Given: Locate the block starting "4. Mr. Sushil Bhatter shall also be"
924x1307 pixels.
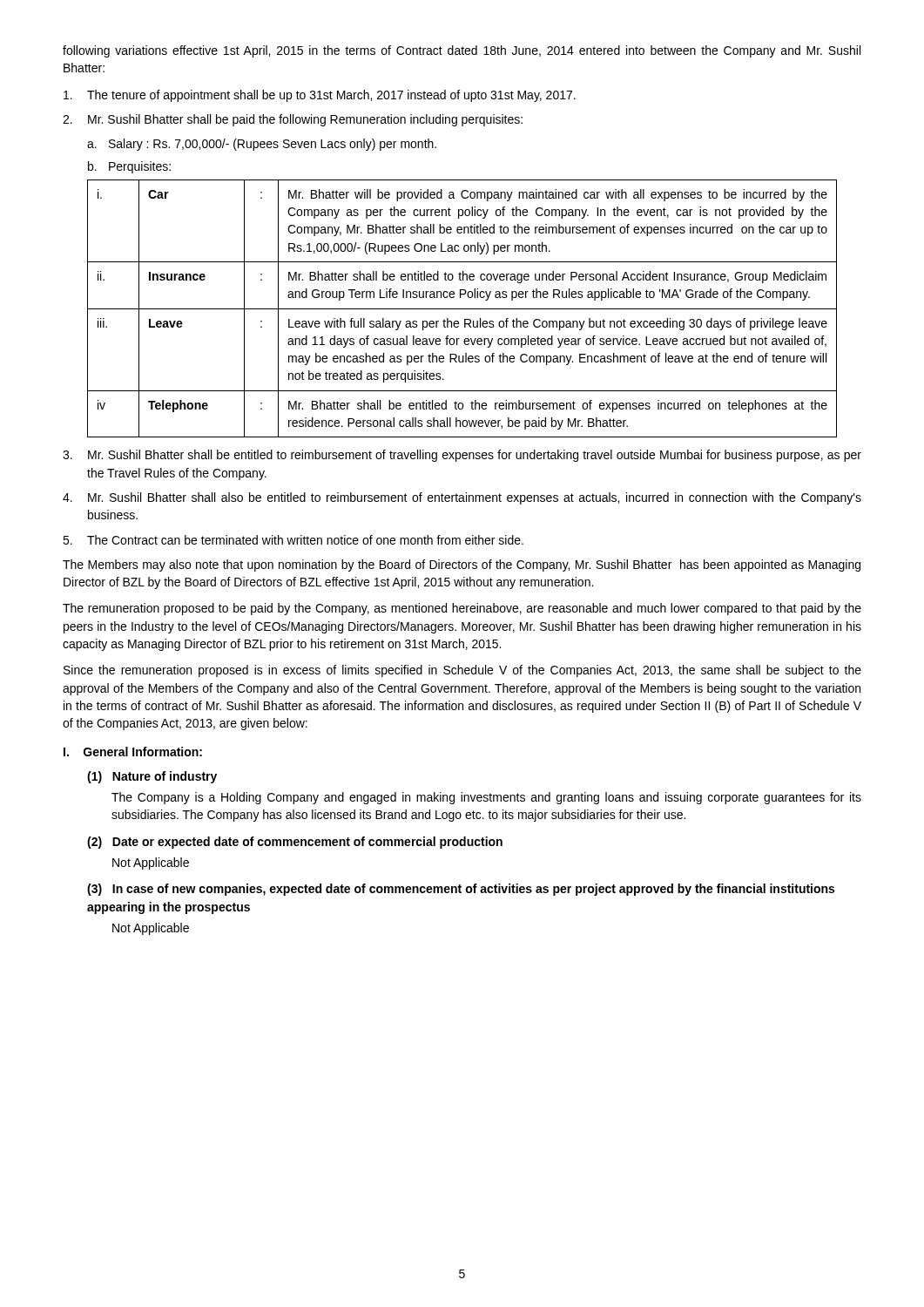Looking at the screenshot, I should click(x=462, y=506).
